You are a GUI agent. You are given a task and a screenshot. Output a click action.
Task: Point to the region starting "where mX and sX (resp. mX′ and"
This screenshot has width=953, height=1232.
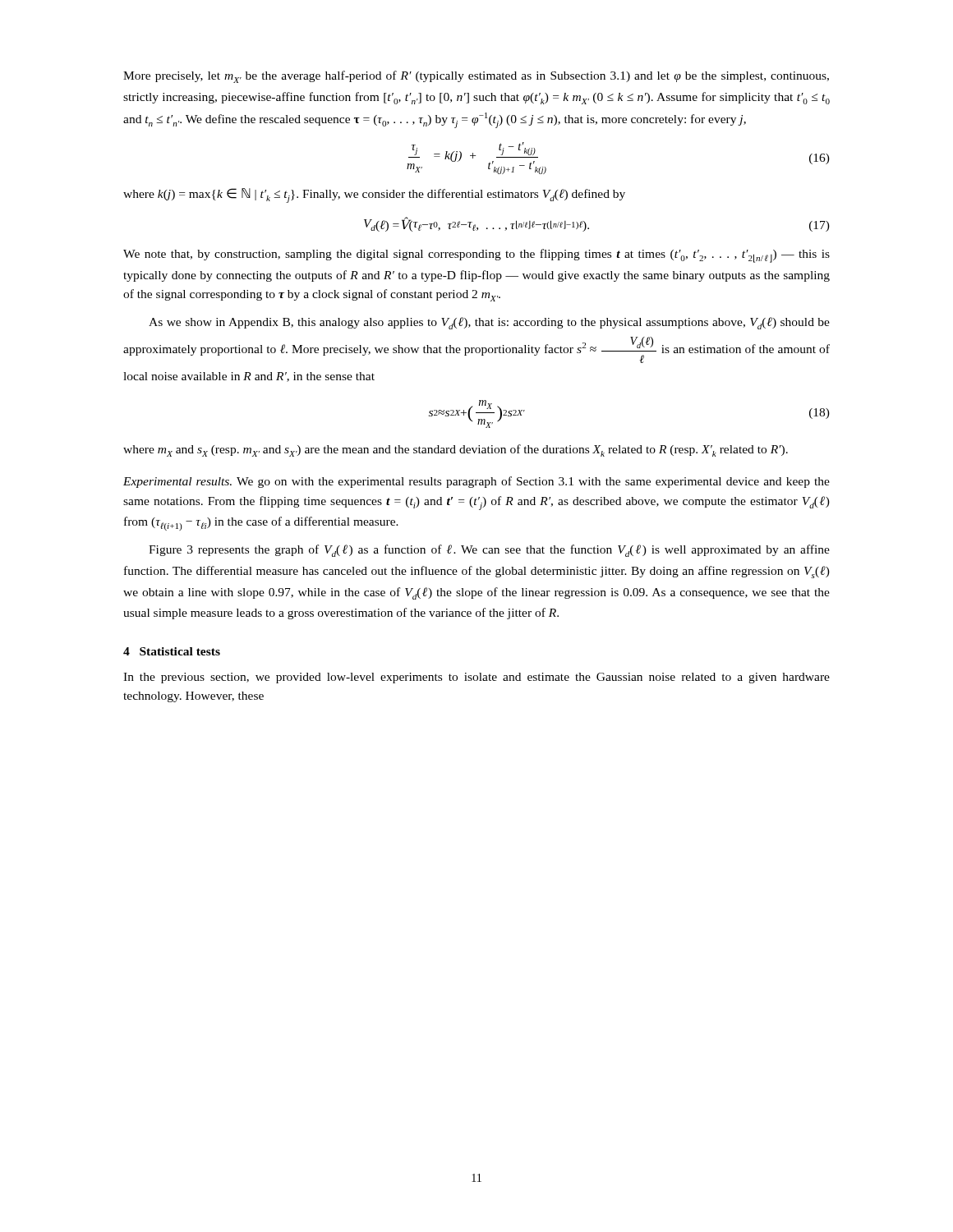[x=476, y=450]
